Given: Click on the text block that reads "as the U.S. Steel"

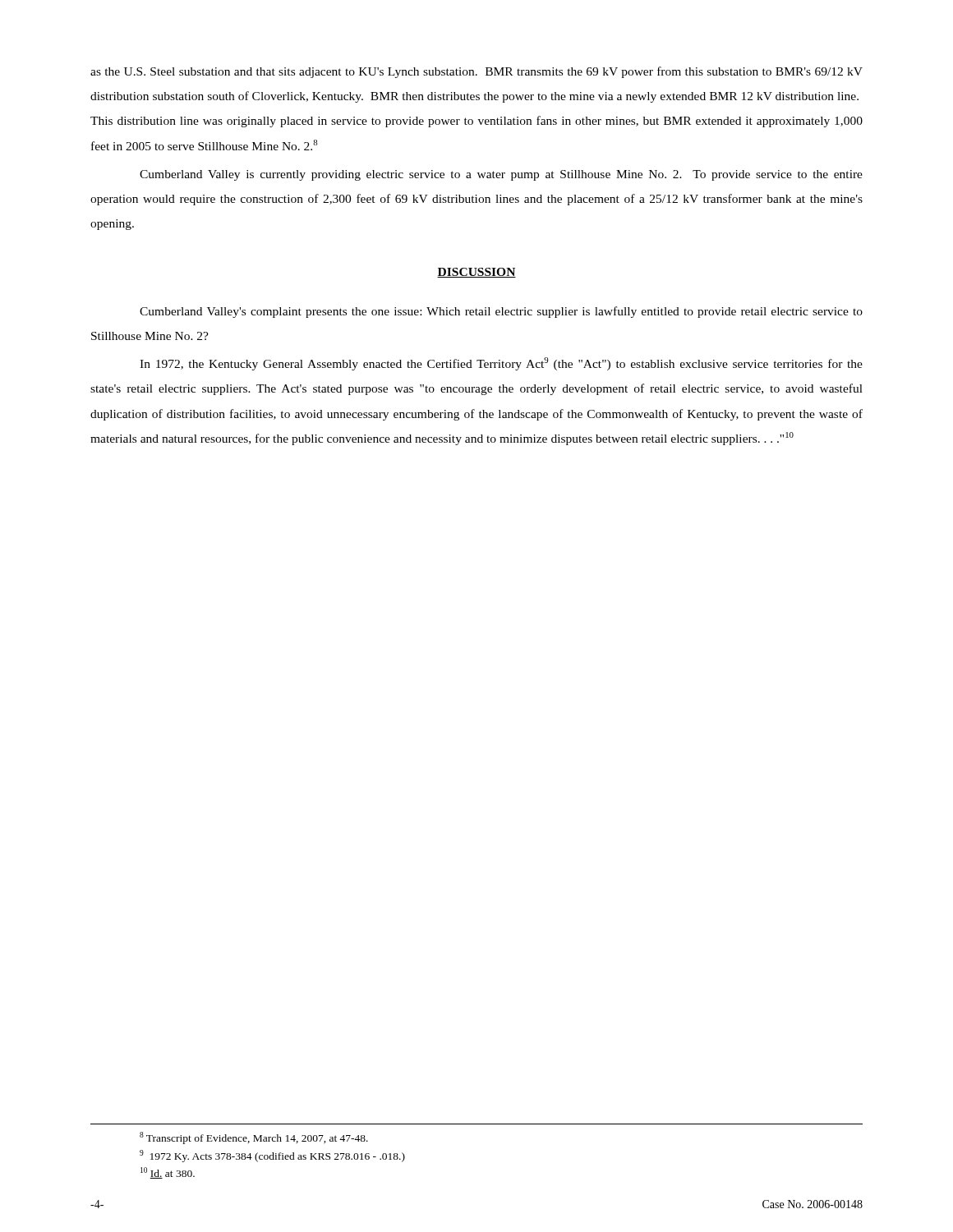Looking at the screenshot, I should point(476,109).
